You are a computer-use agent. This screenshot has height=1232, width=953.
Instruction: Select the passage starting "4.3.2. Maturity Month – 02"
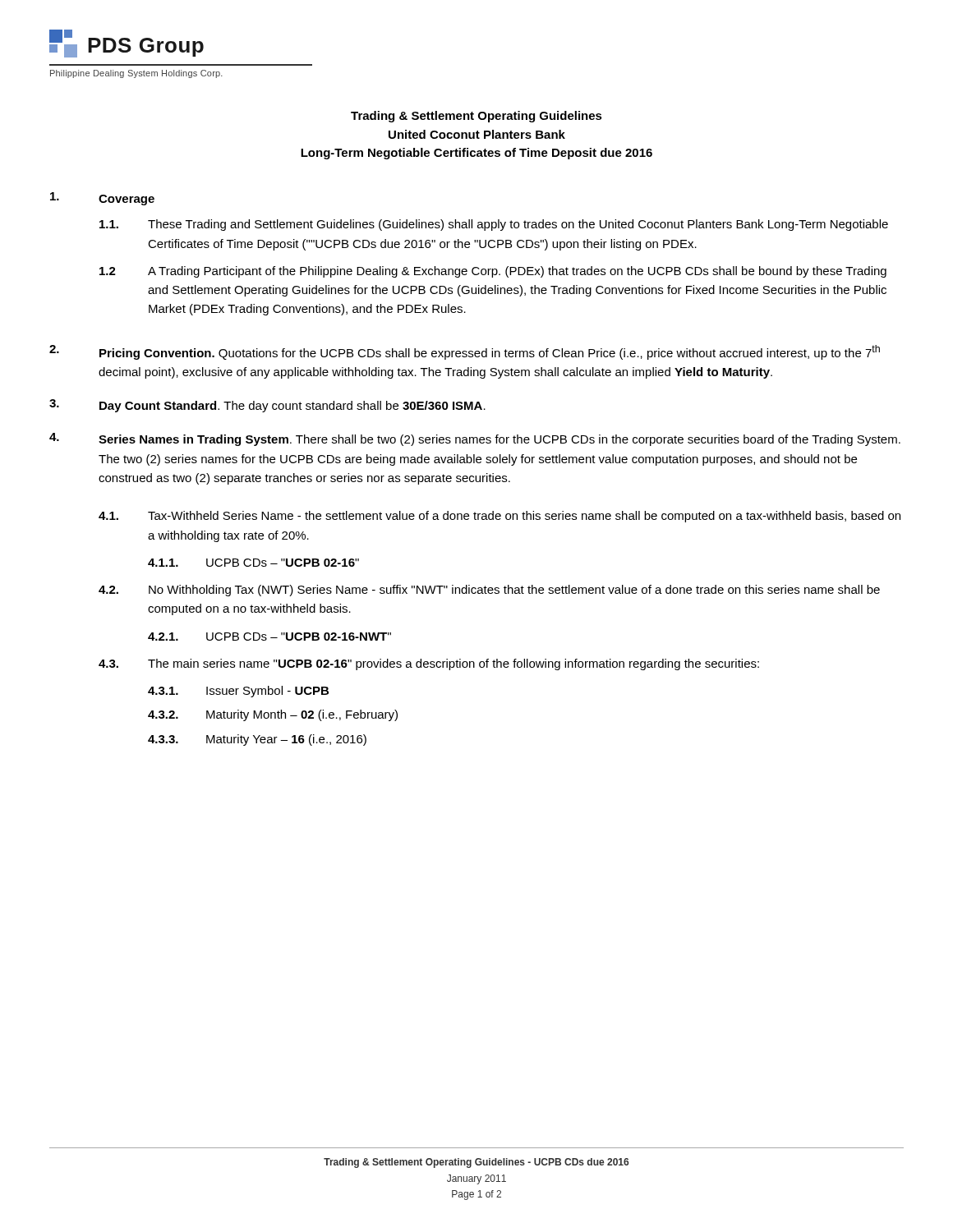point(273,715)
